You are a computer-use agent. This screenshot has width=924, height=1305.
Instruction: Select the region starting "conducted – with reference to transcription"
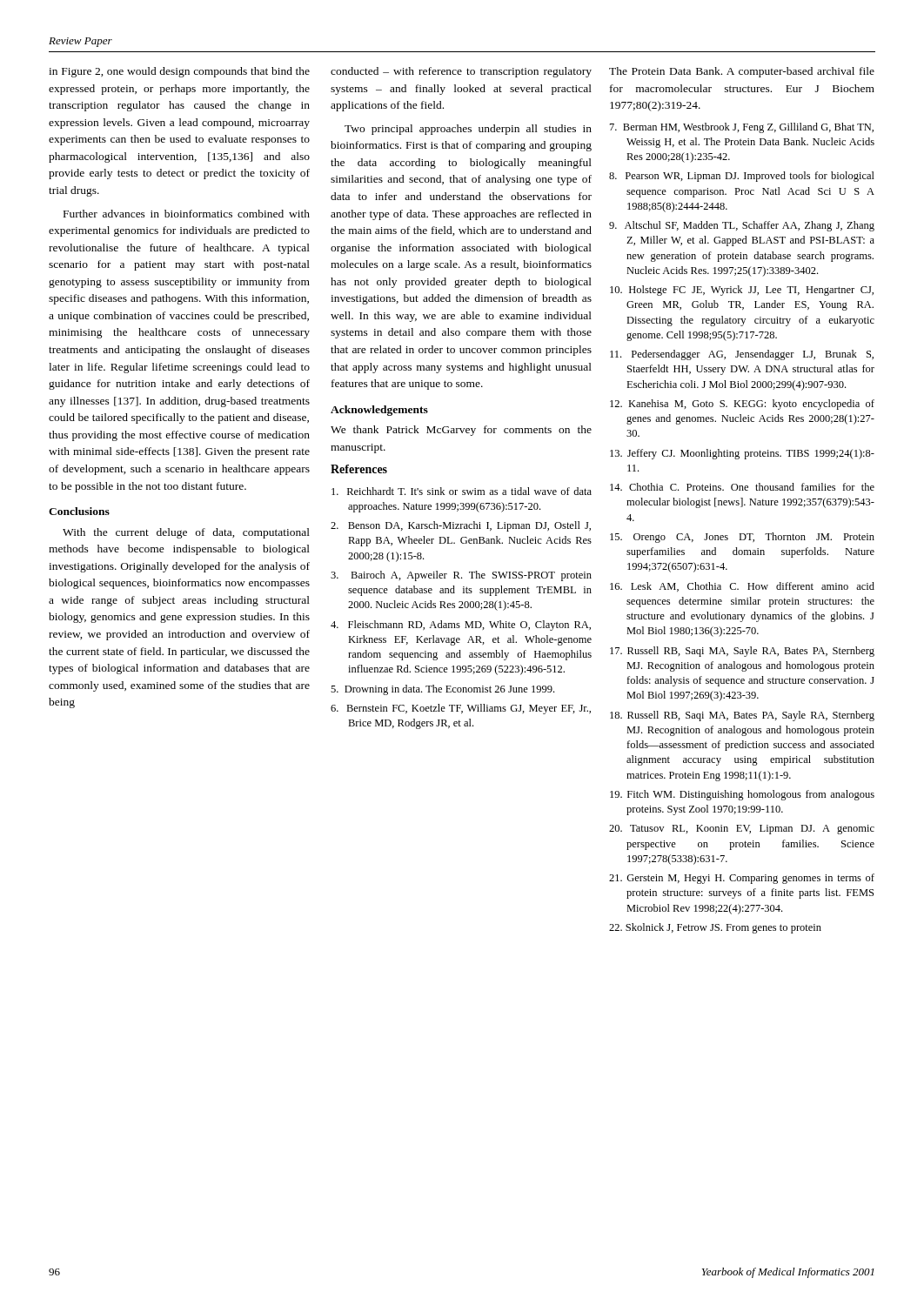coord(461,227)
